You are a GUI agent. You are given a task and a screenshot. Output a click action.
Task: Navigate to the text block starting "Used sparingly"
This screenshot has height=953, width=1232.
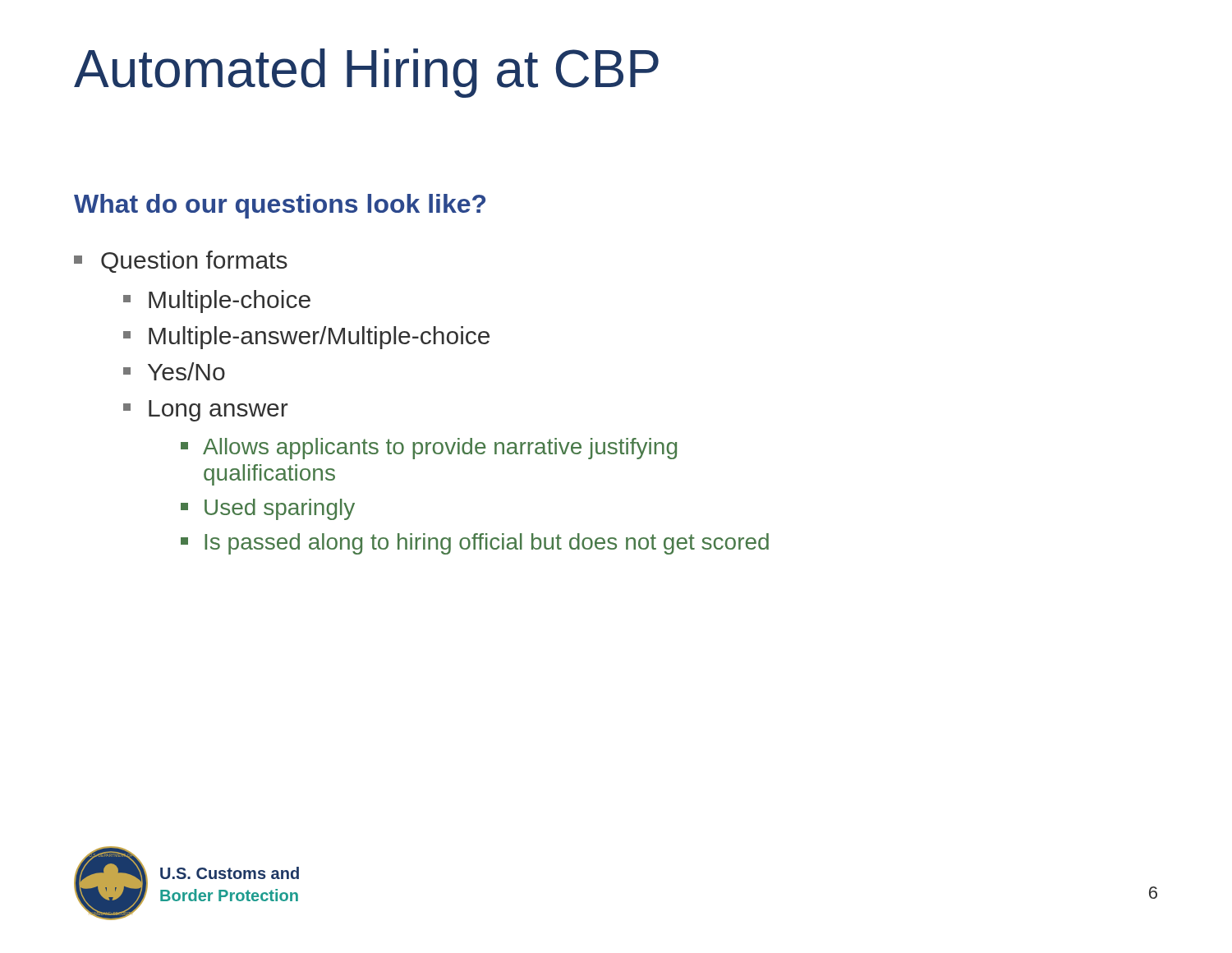tap(268, 508)
